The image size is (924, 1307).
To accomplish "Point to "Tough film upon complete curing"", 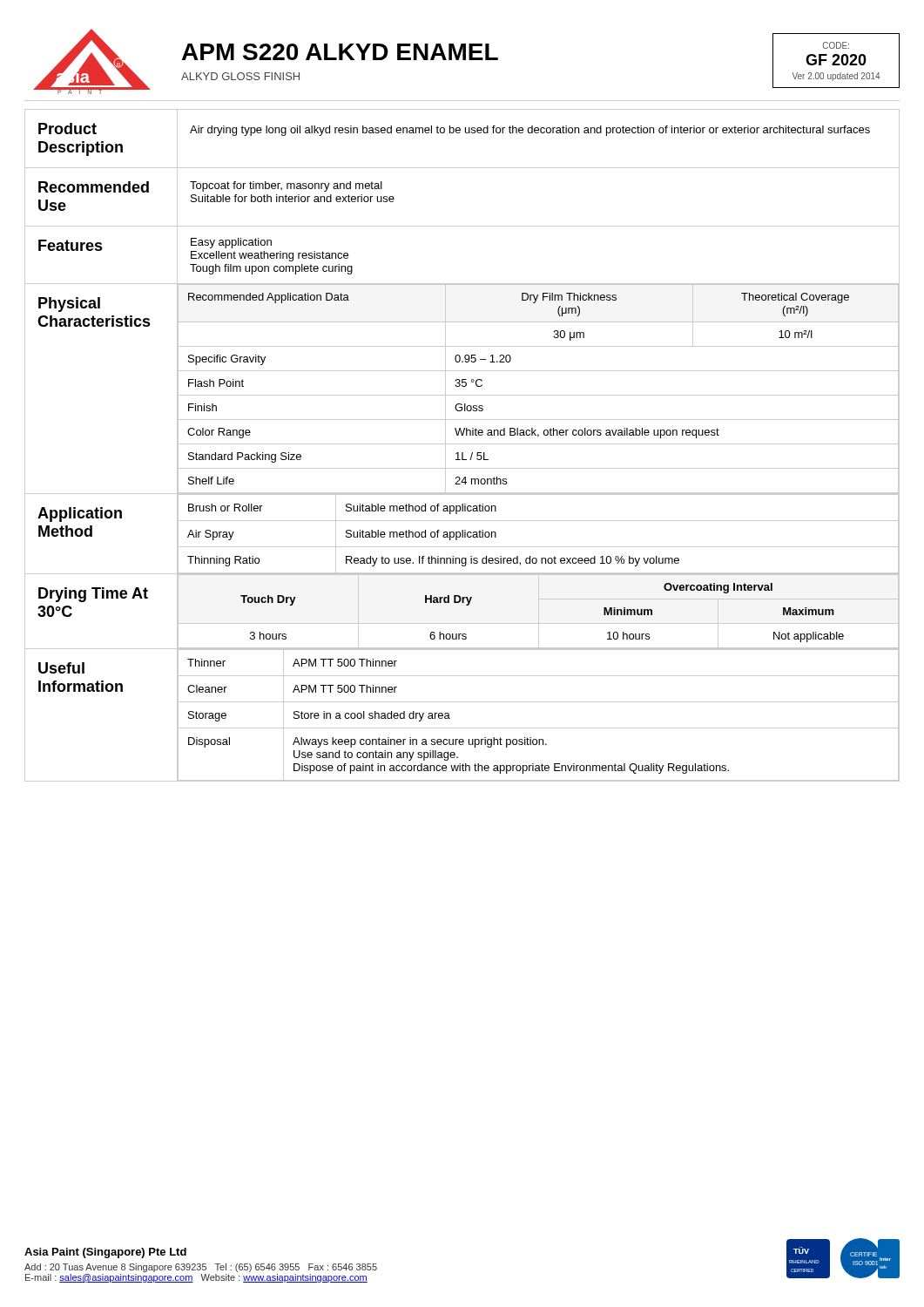I will pyautogui.click(x=271, y=268).
